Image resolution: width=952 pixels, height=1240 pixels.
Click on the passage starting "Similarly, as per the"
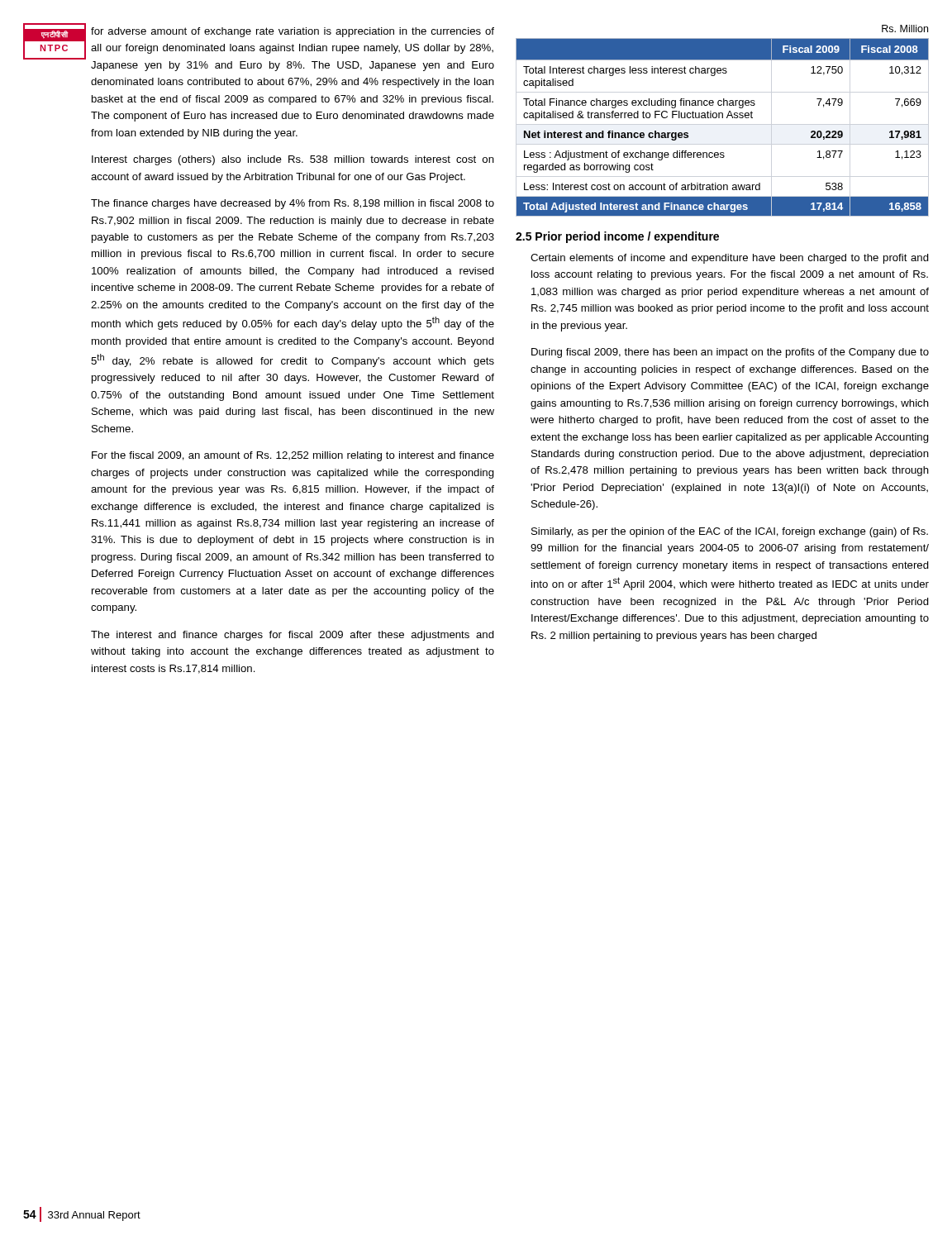coord(730,583)
